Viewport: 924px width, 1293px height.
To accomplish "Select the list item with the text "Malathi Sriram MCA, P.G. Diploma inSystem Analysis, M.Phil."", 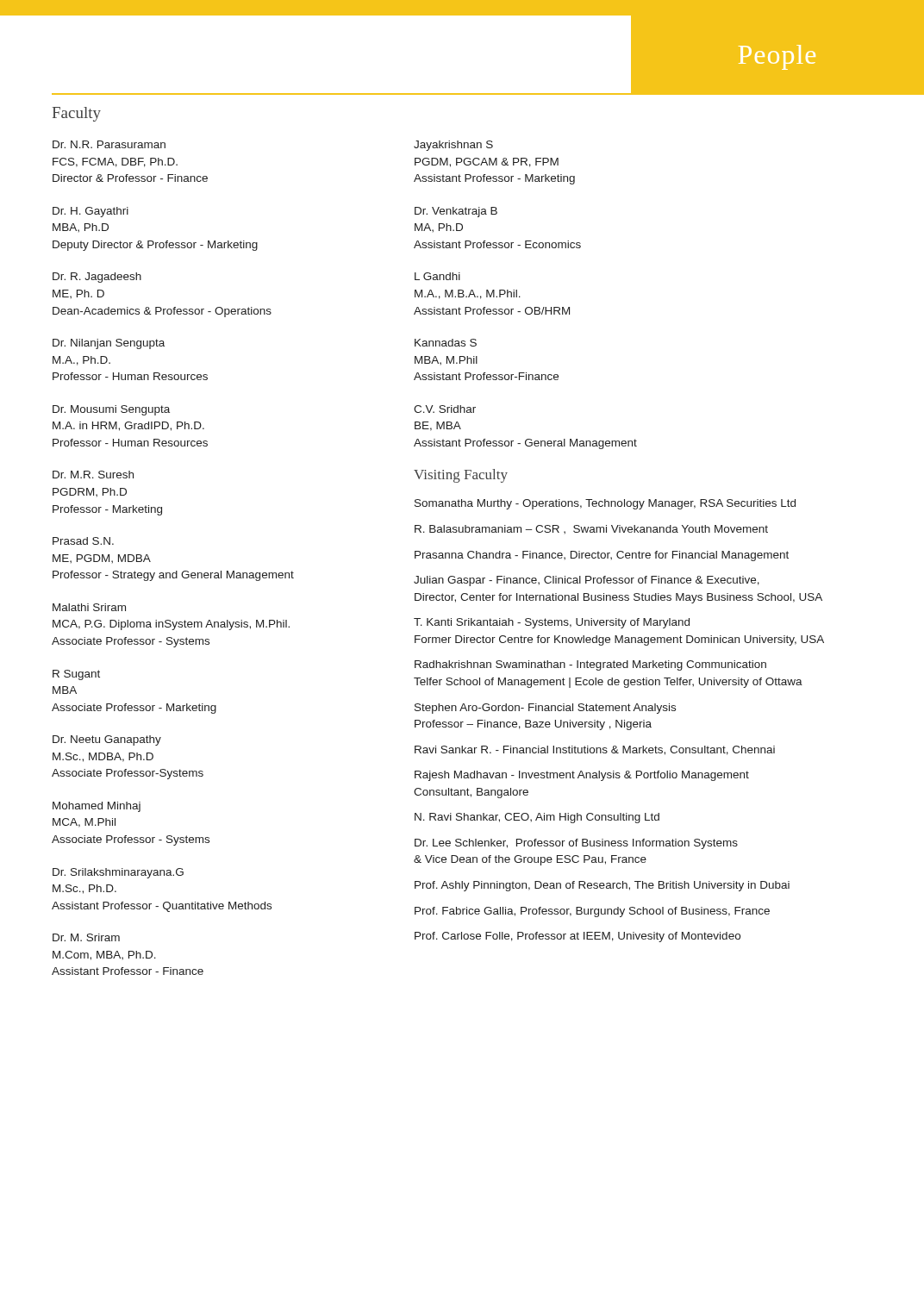I will pos(171,624).
